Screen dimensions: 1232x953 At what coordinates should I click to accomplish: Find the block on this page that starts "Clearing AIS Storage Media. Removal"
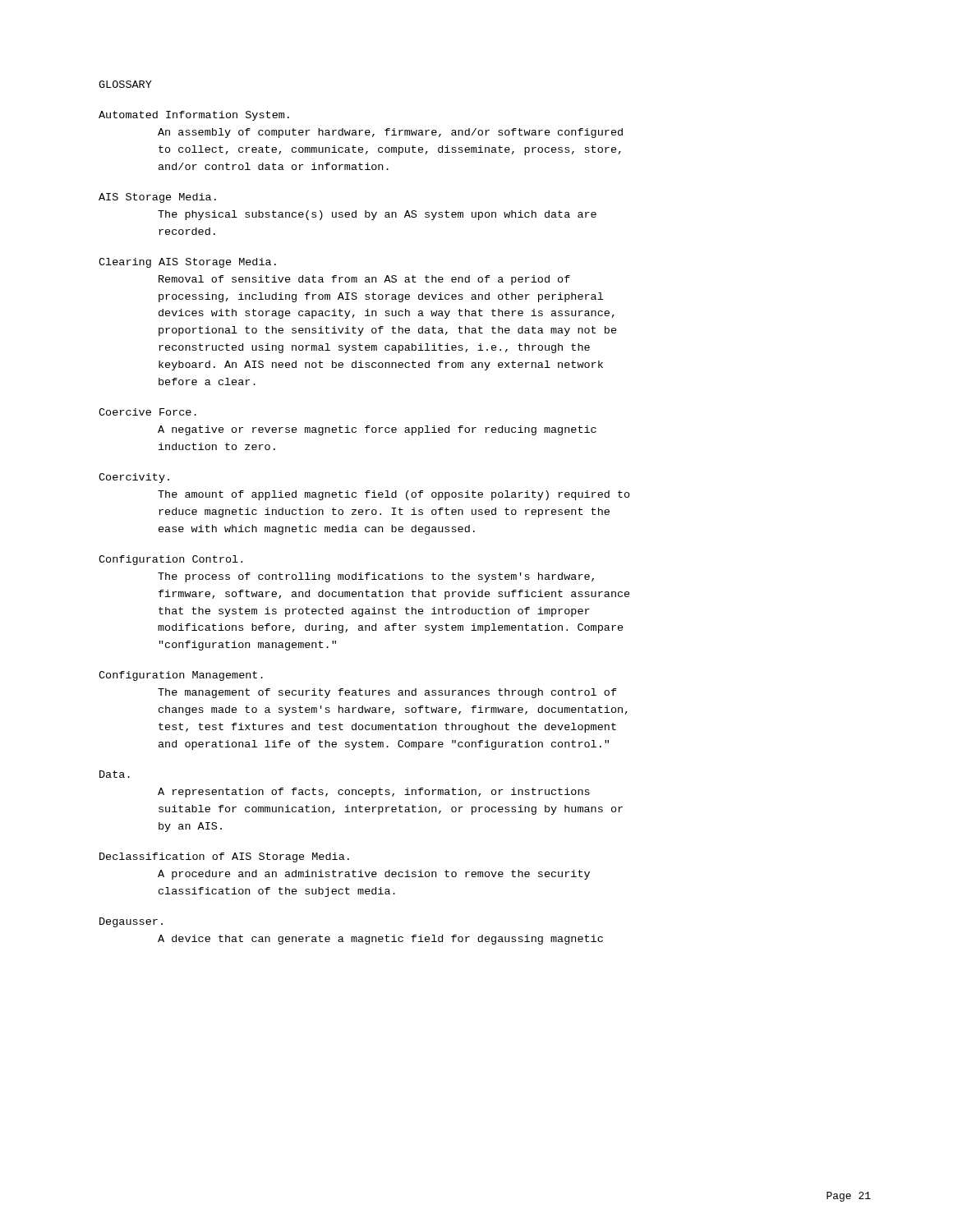(x=485, y=324)
